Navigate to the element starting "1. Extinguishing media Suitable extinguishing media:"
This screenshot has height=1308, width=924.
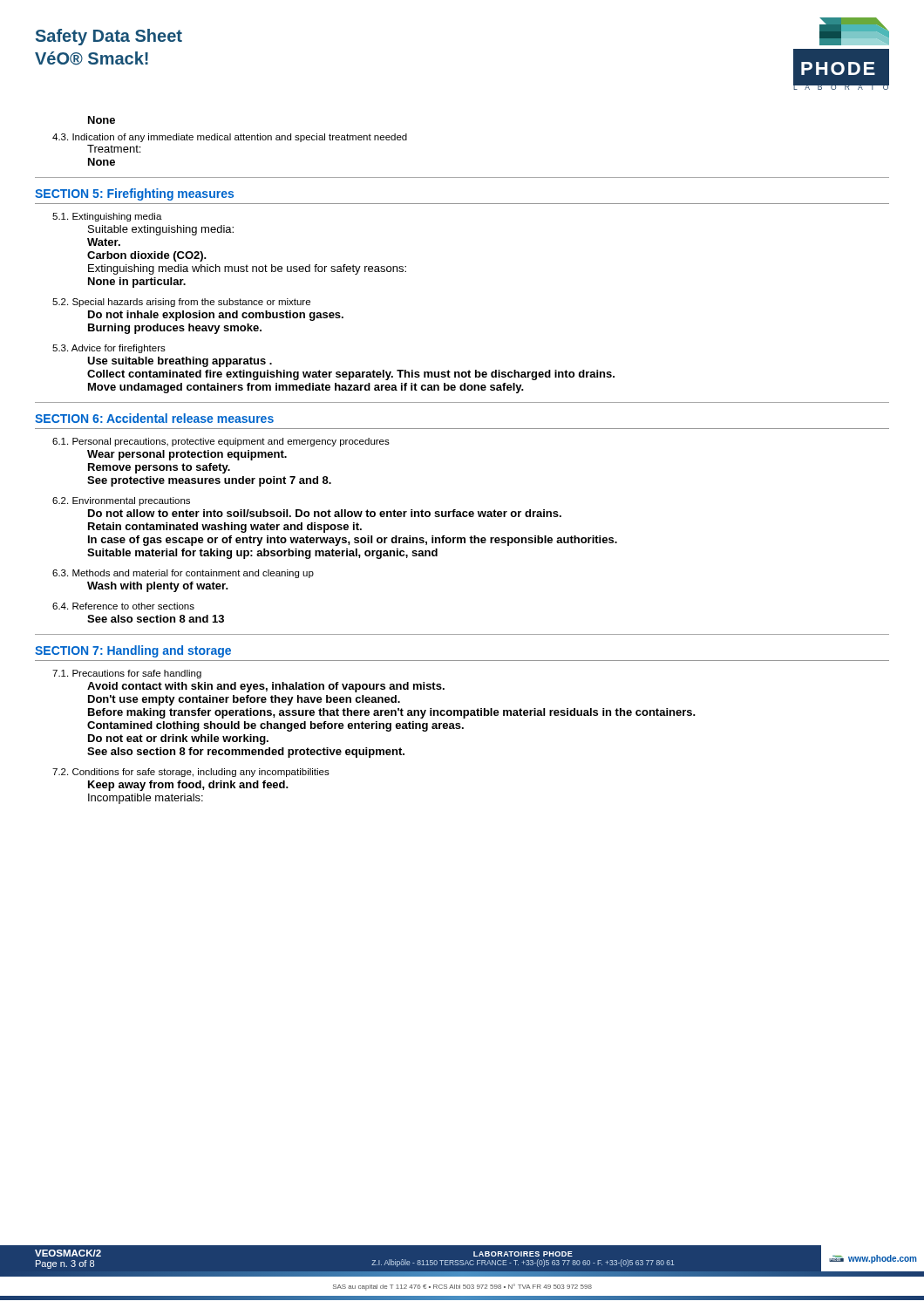(x=107, y=217)
